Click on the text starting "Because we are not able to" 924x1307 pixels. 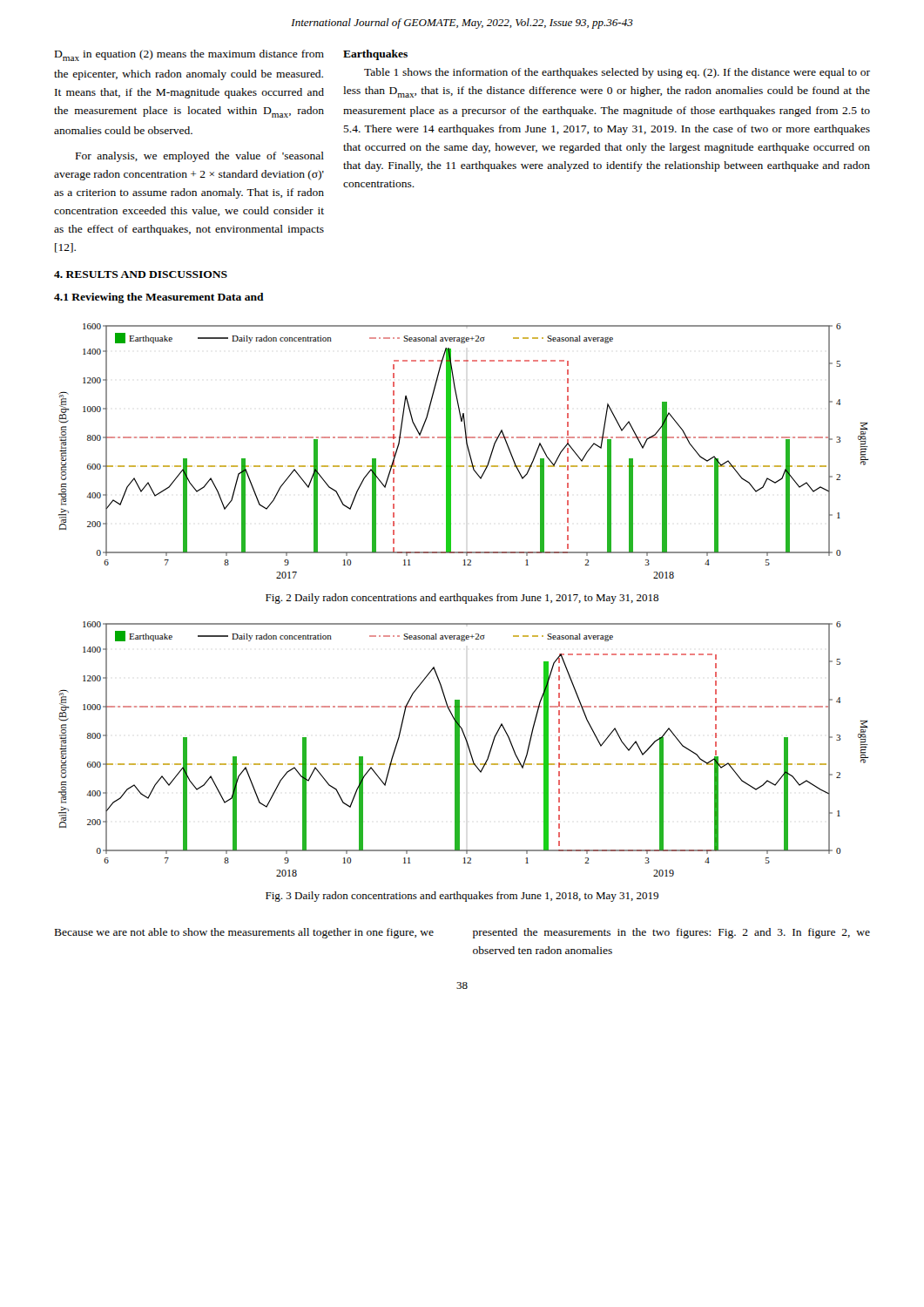tap(253, 933)
